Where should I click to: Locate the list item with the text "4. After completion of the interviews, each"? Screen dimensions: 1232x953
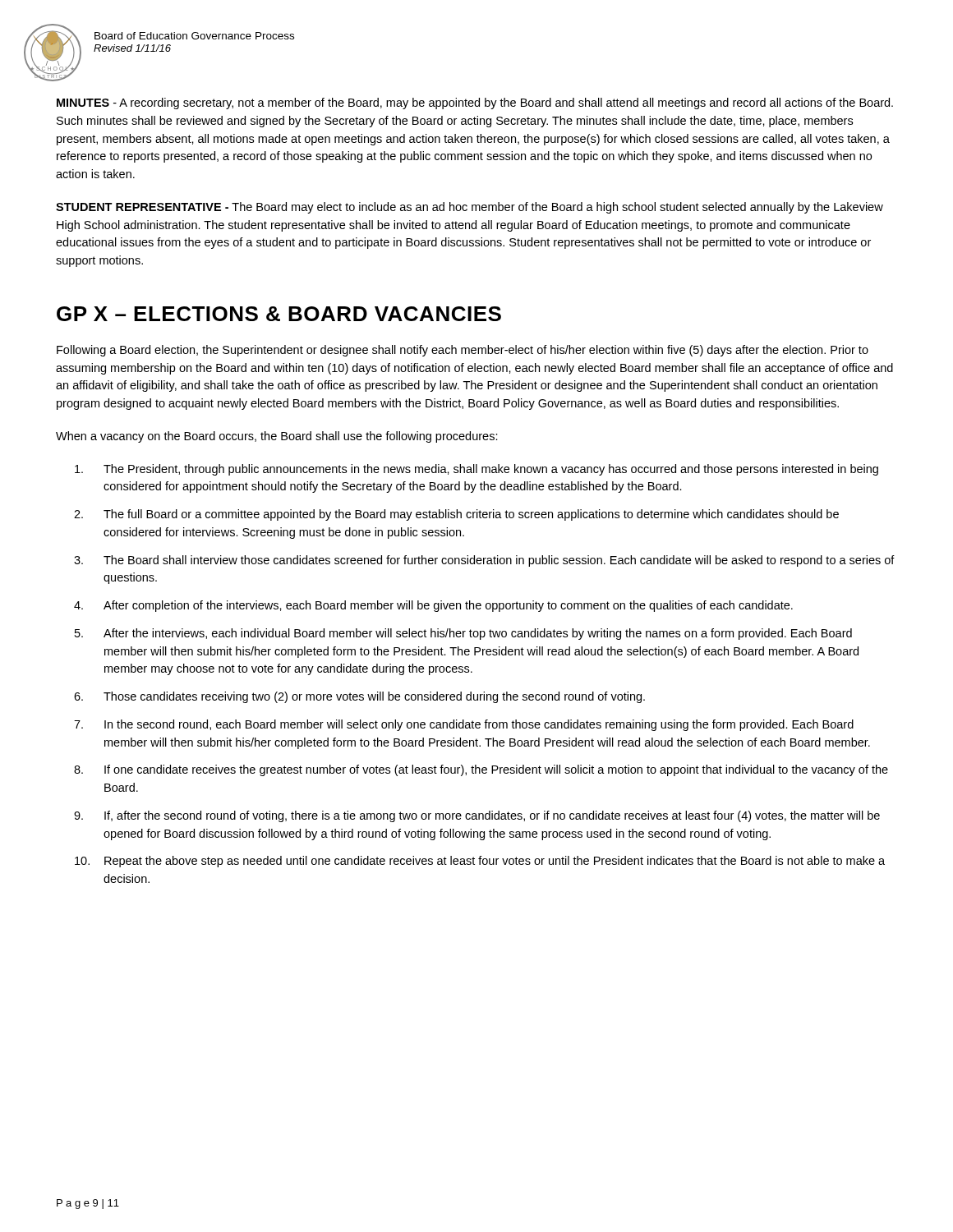(476, 606)
